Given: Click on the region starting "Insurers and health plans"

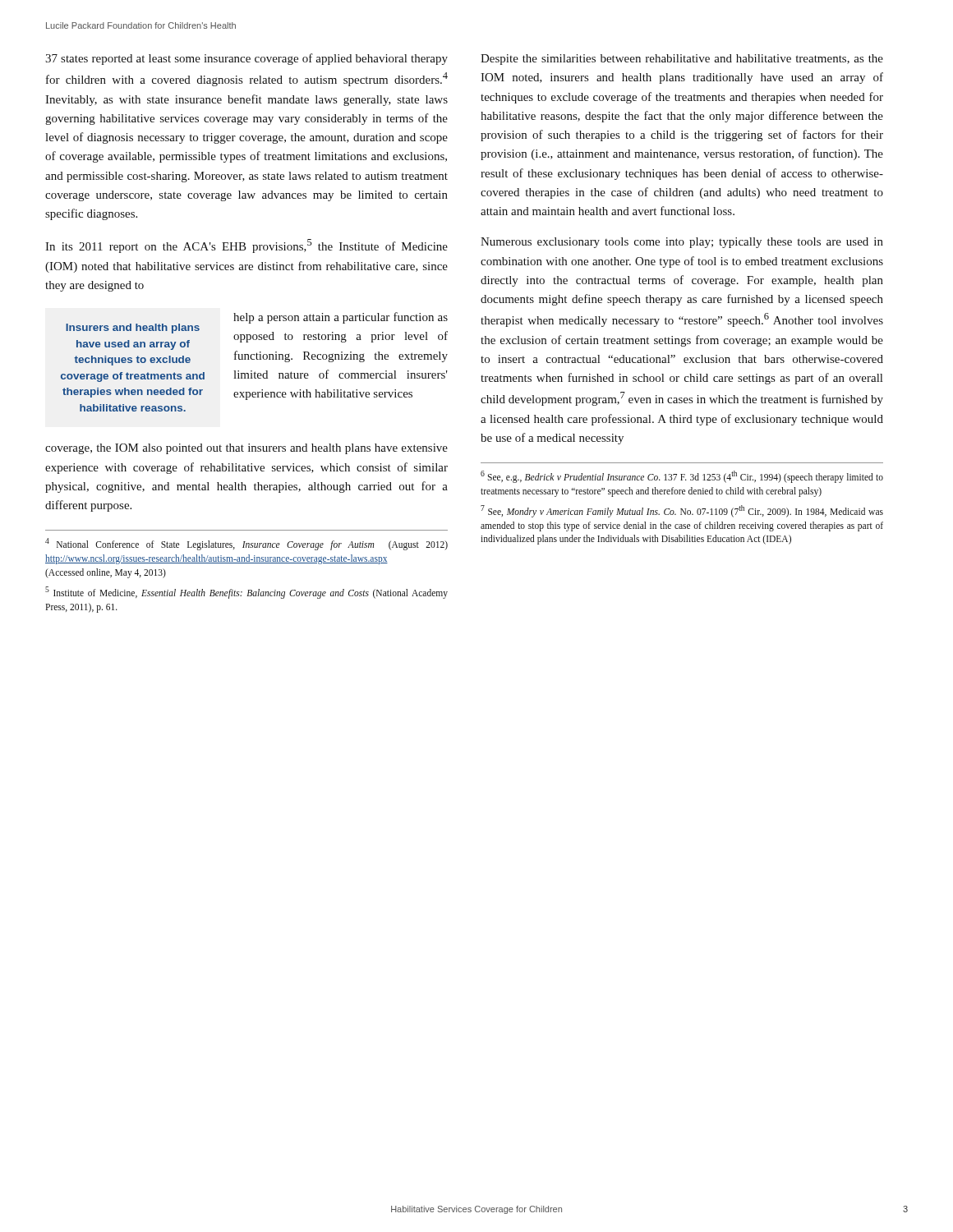Looking at the screenshot, I should [133, 368].
